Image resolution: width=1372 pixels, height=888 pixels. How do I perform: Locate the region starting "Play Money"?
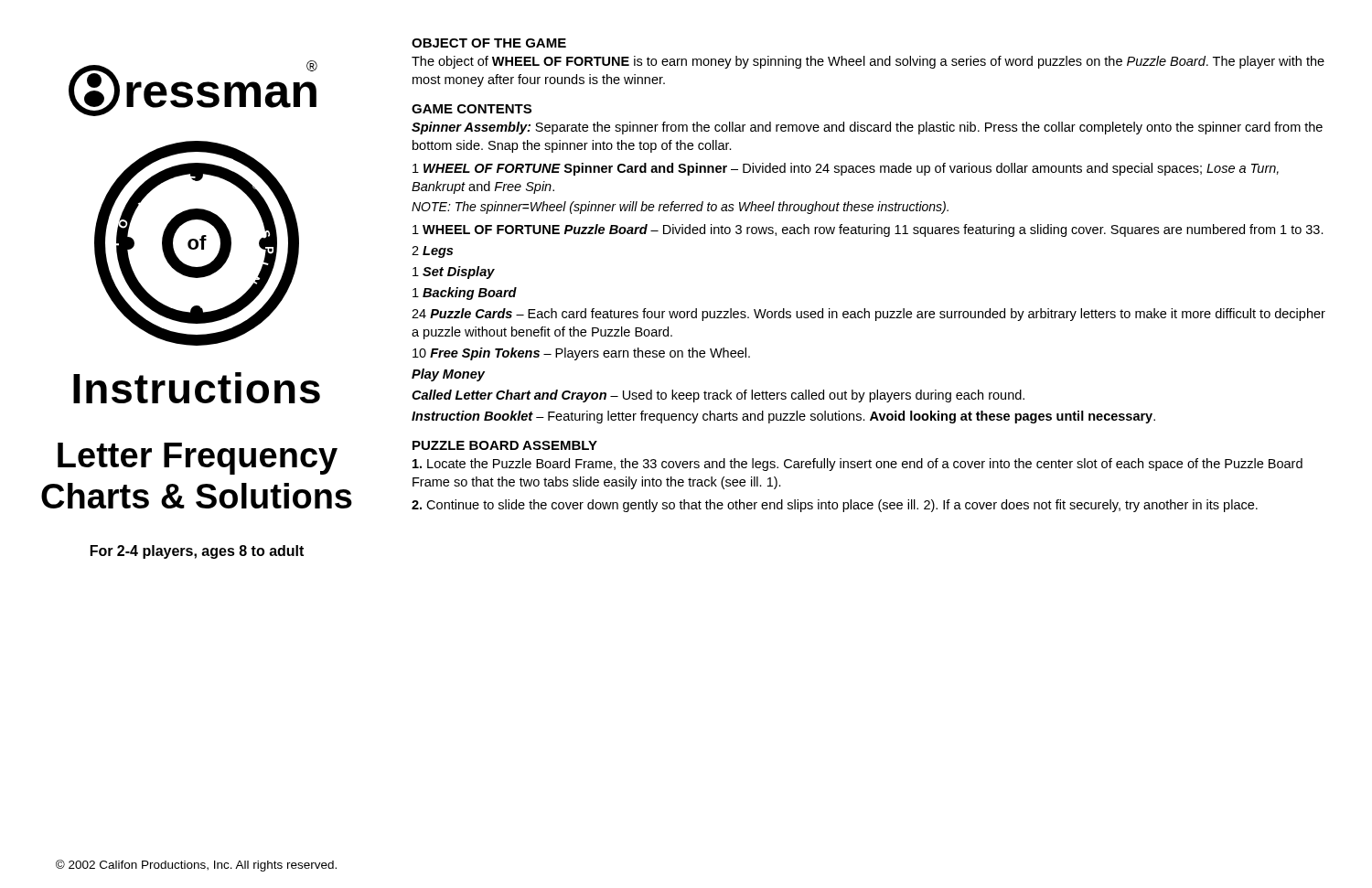(448, 374)
